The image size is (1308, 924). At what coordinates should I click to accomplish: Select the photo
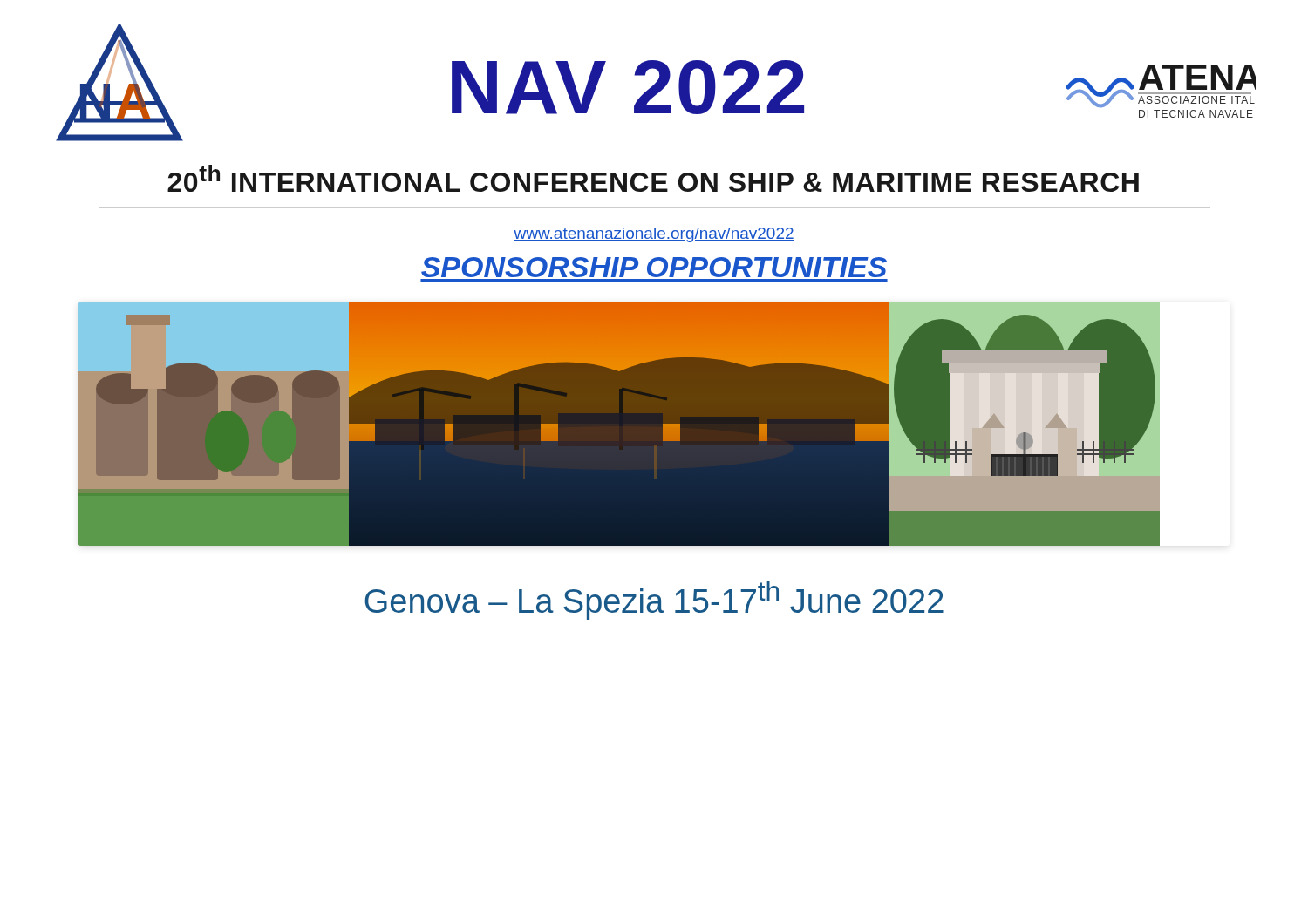tap(654, 423)
